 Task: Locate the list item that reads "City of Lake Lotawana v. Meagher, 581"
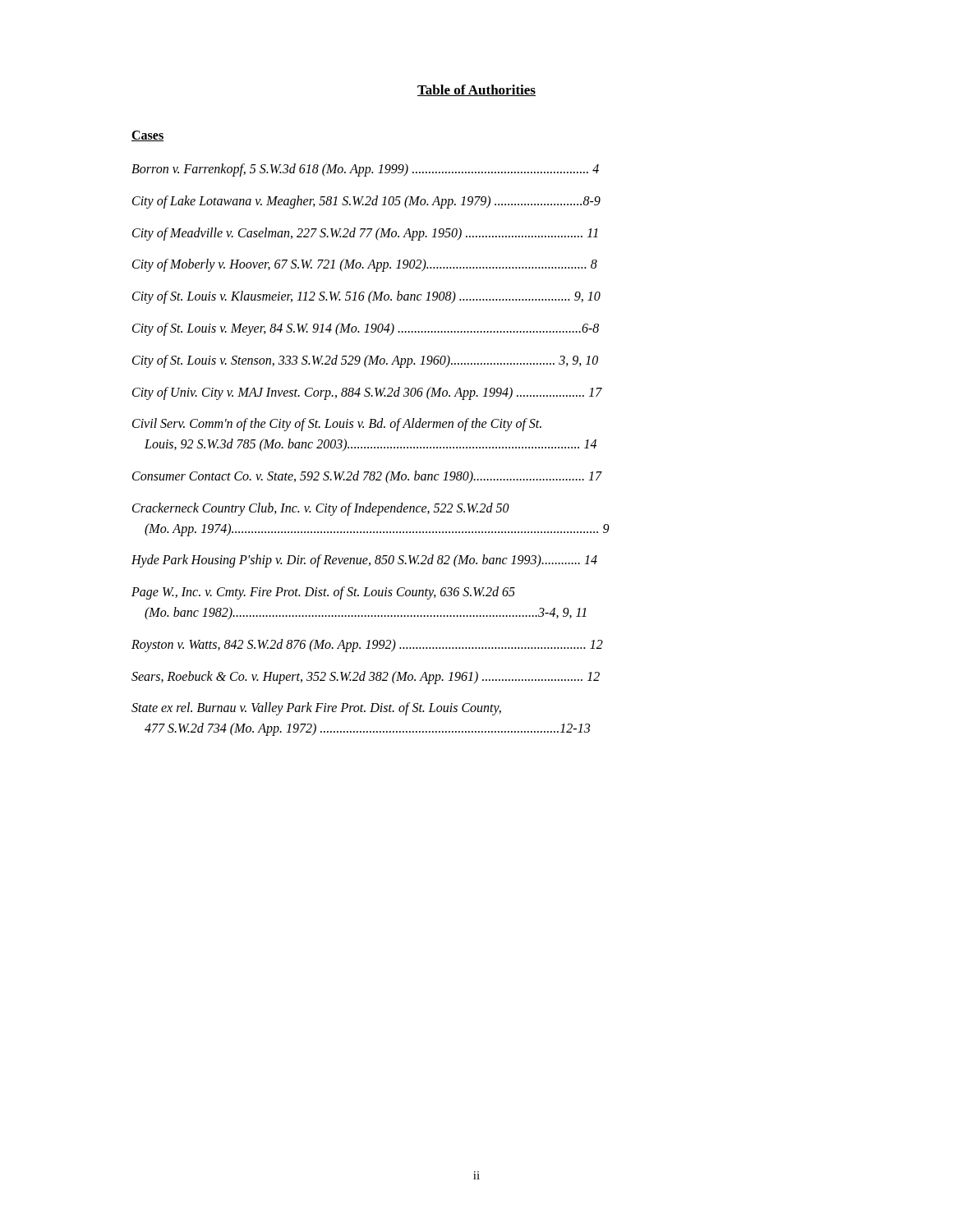(366, 201)
